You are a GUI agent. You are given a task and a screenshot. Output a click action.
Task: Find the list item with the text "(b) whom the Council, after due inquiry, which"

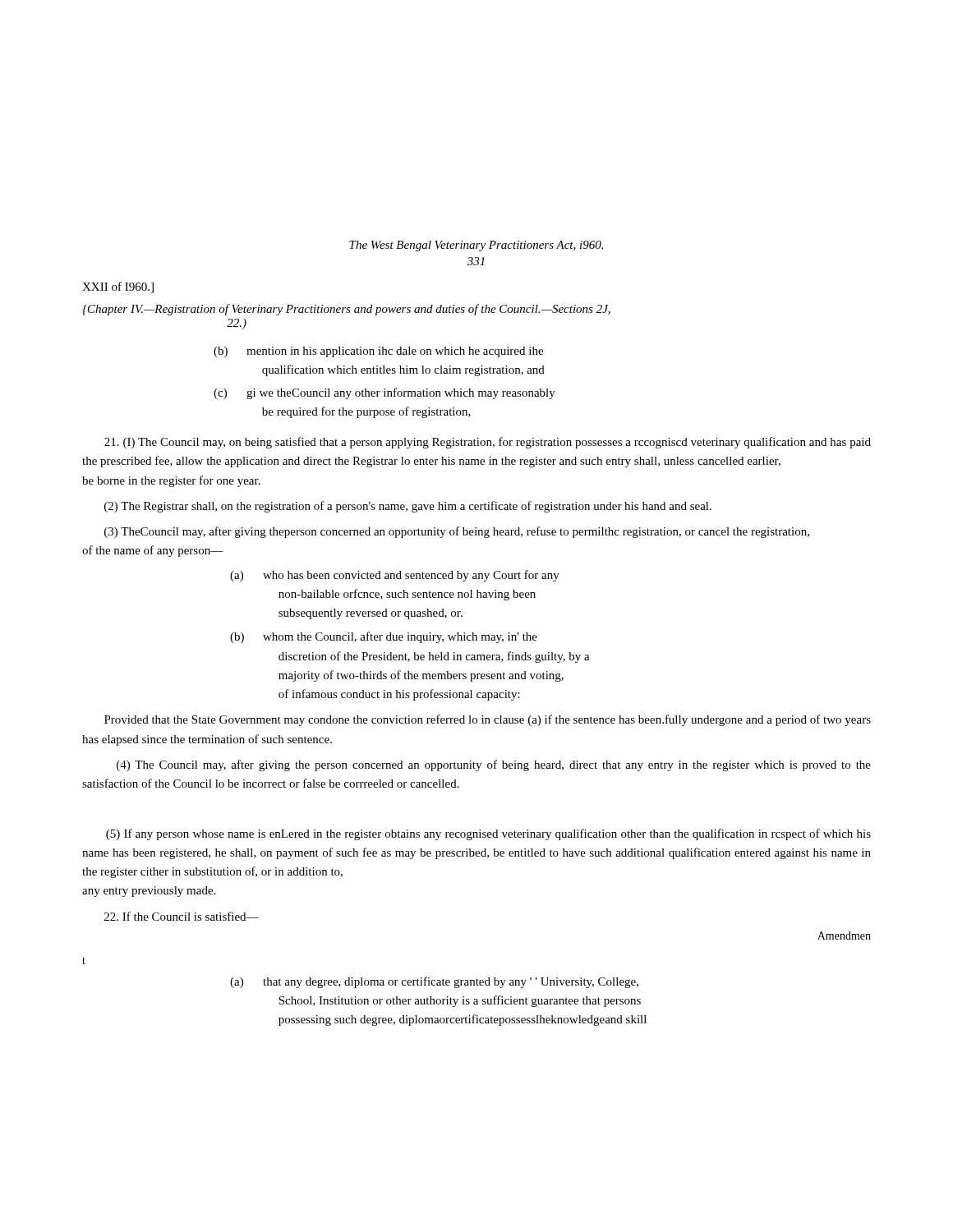click(x=426, y=664)
